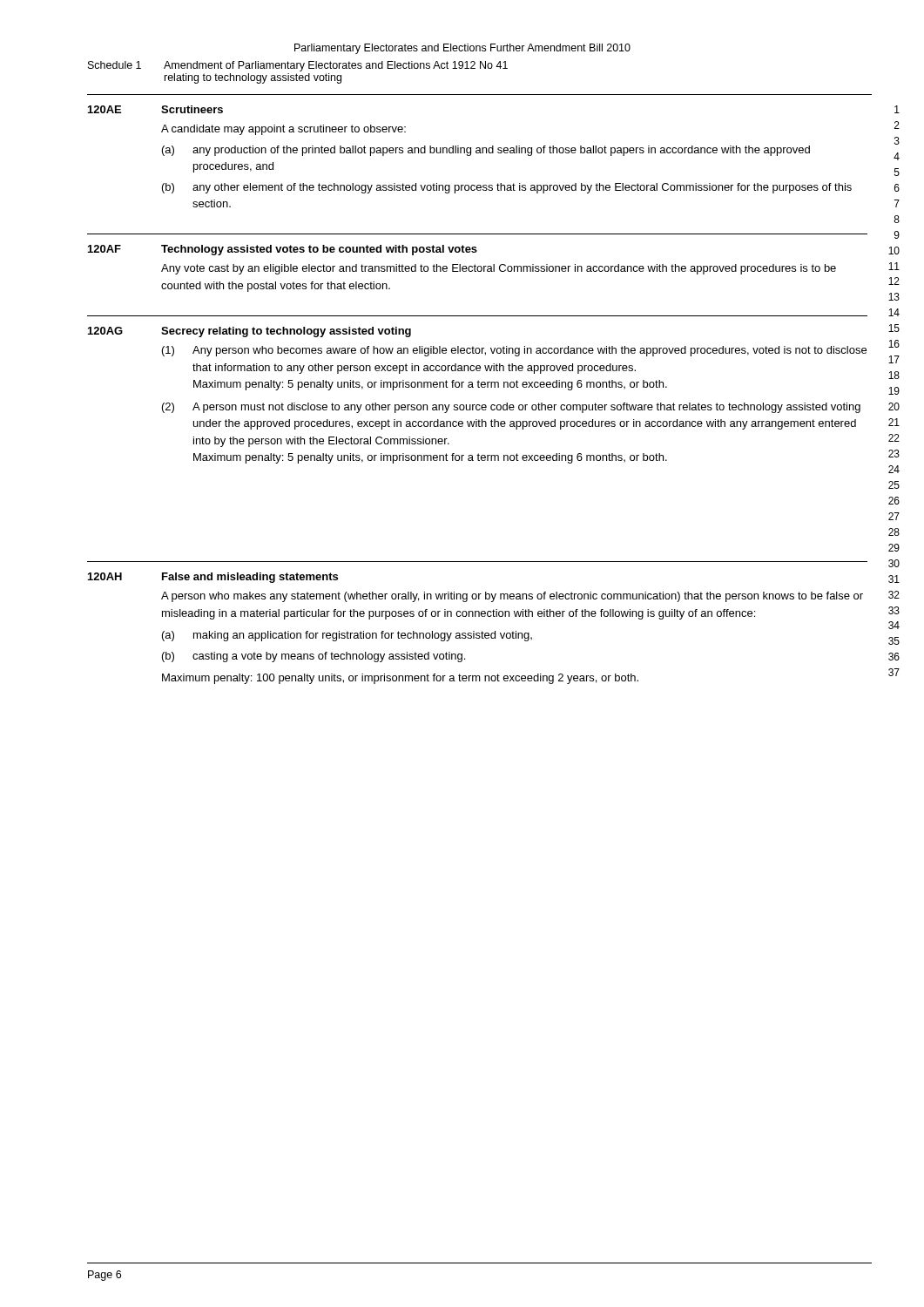Where is the passage that starts "Maximum penalty: 100 penalty units,"?
Viewport: 924px width, 1307px height.
click(x=400, y=677)
